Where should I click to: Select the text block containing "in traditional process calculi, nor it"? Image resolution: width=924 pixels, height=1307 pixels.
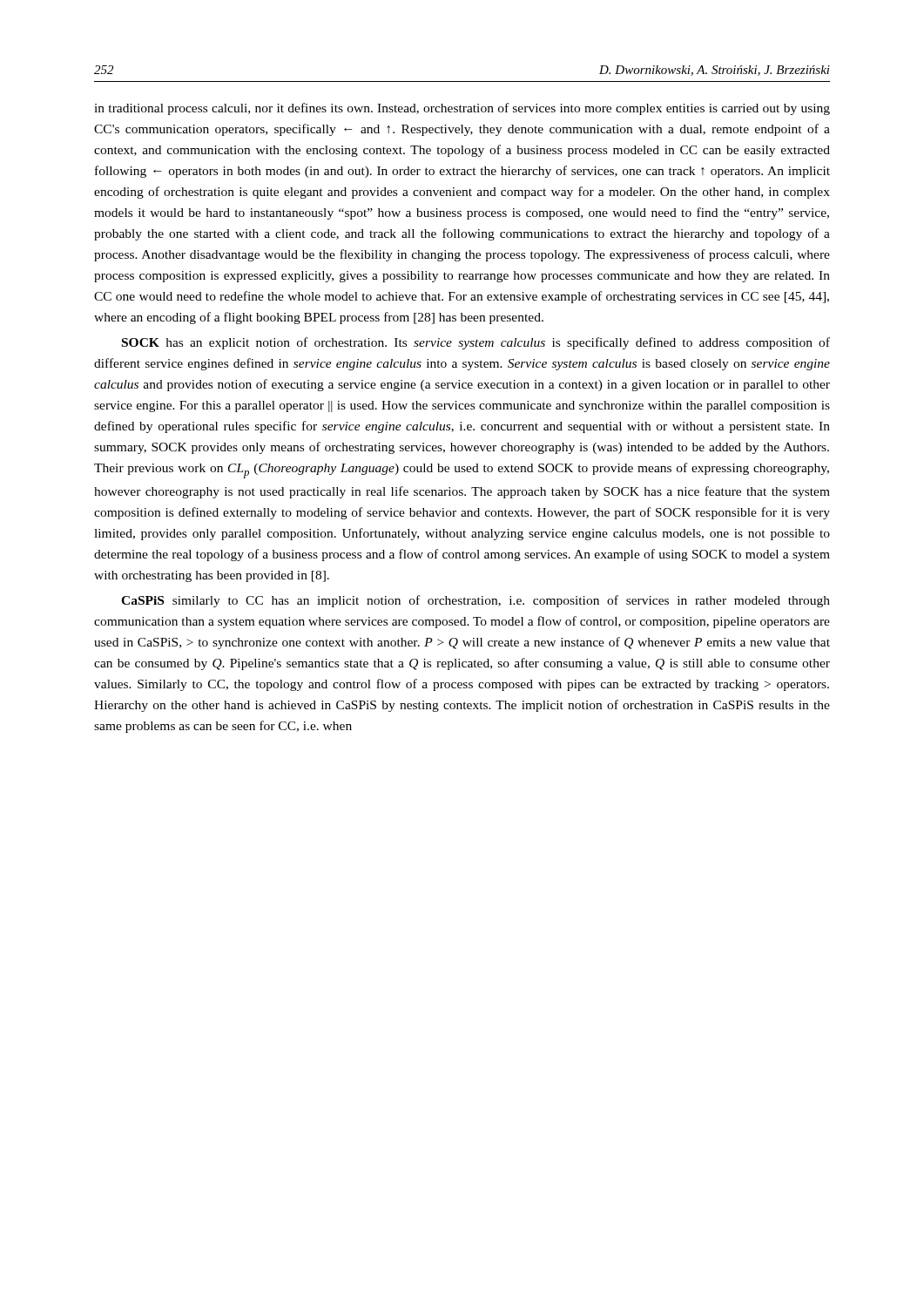tap(462, 417)
